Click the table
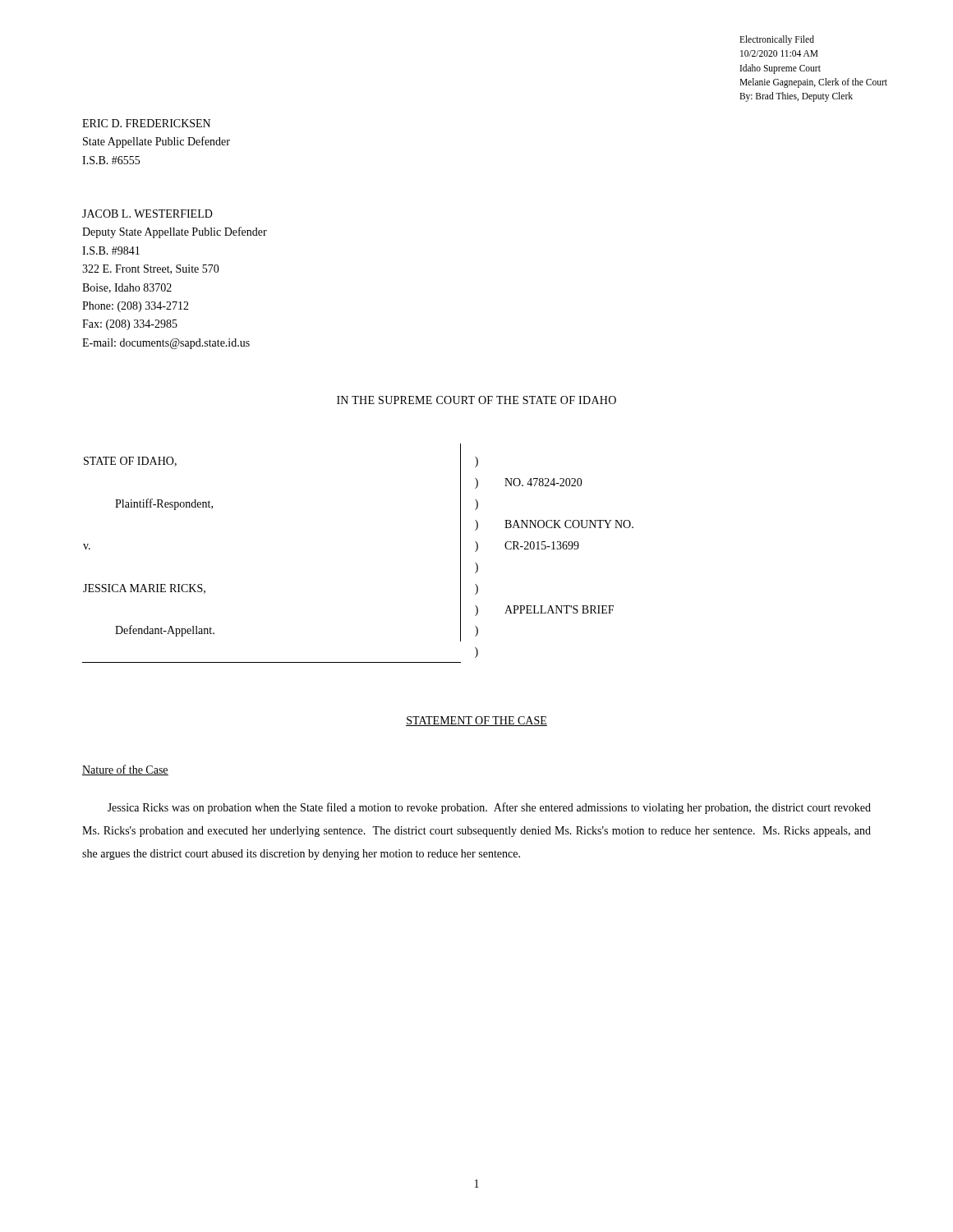Viewport: 953px width, 1232px height. click(x=476, y=553)
